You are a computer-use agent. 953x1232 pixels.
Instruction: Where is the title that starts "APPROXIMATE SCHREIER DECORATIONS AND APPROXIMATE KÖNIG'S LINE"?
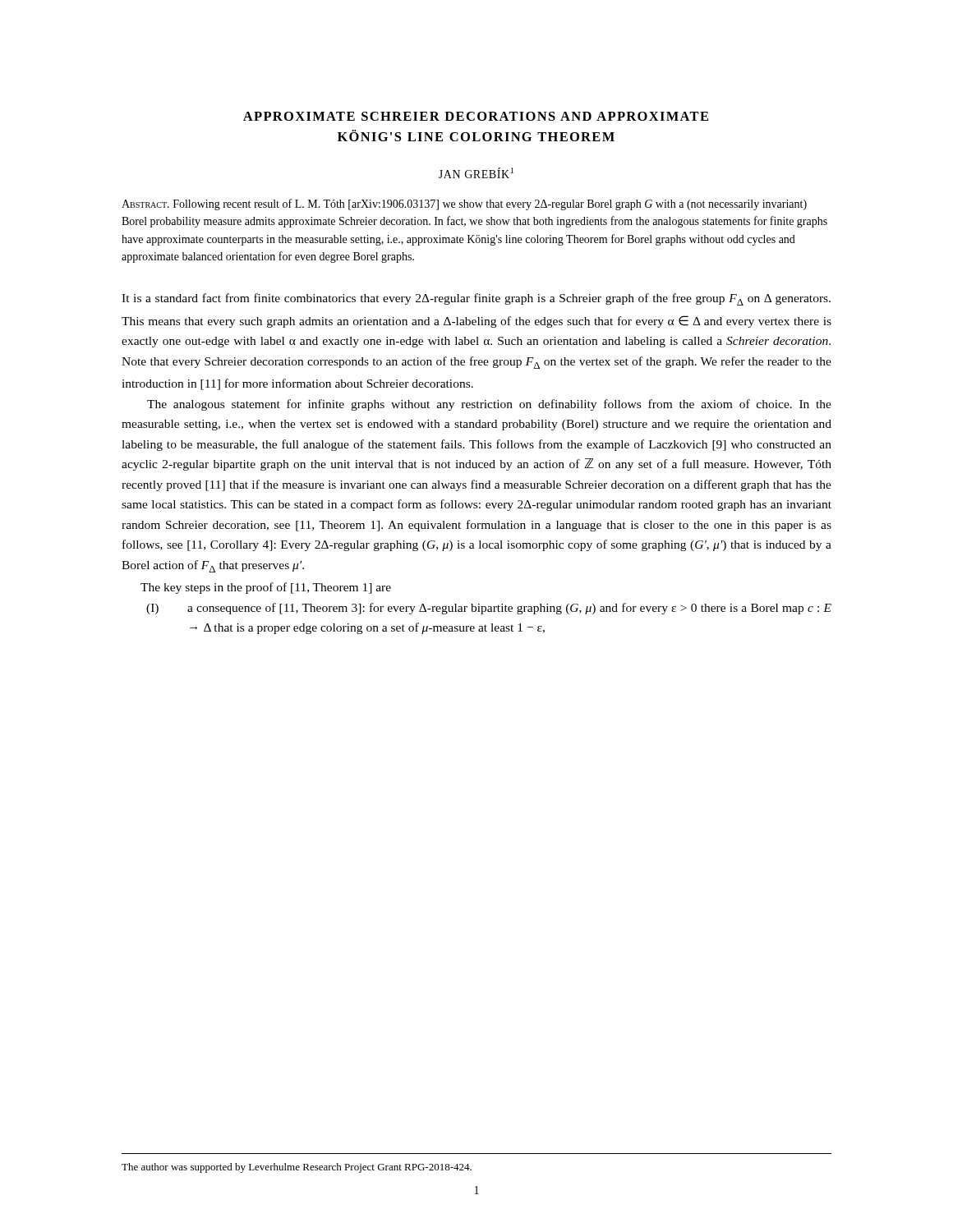(x=476, y=127)
